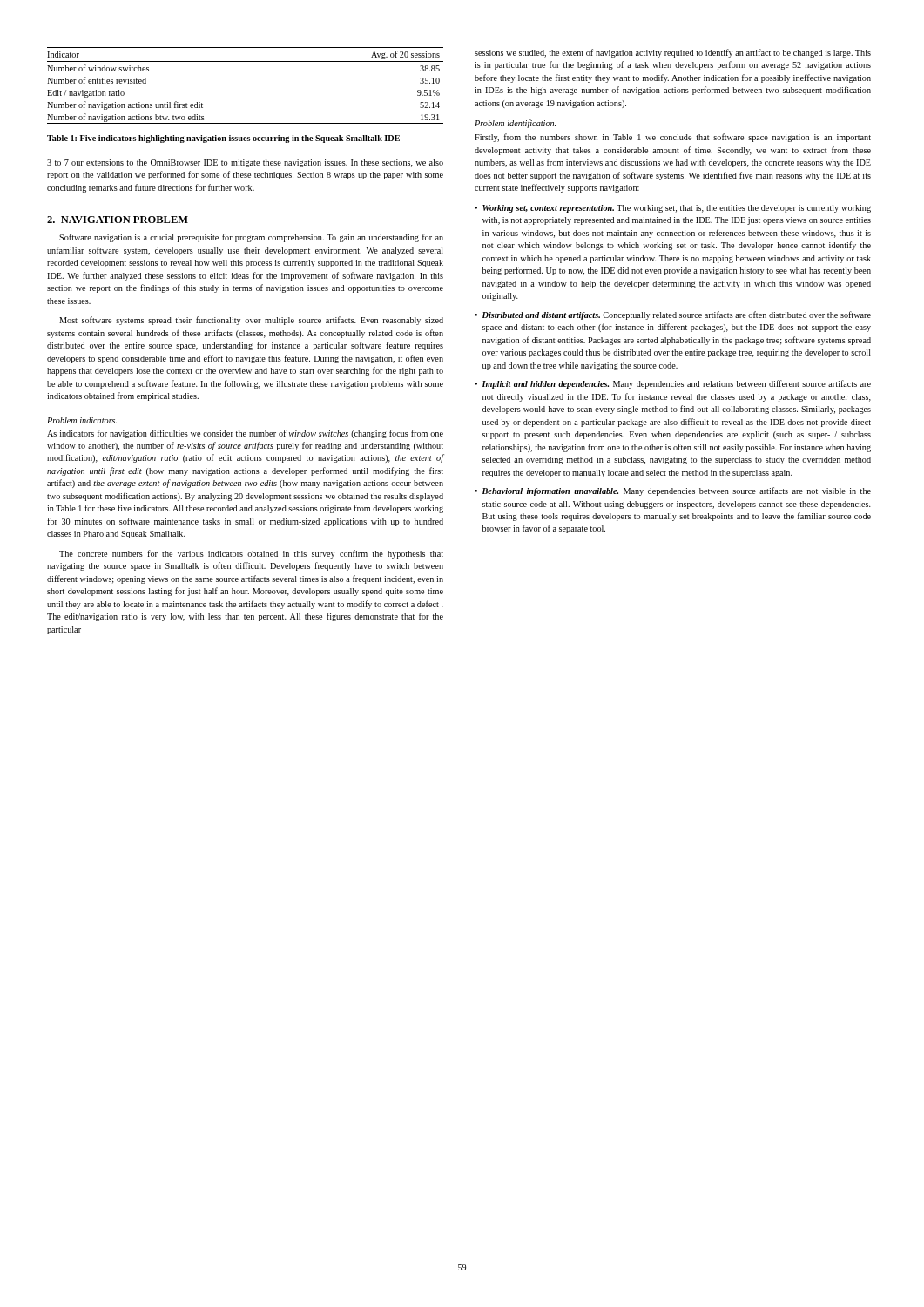Select the block starting "Problem identification."
Image resolution: width=924 pixels, height=1307 pixels.
516,124
